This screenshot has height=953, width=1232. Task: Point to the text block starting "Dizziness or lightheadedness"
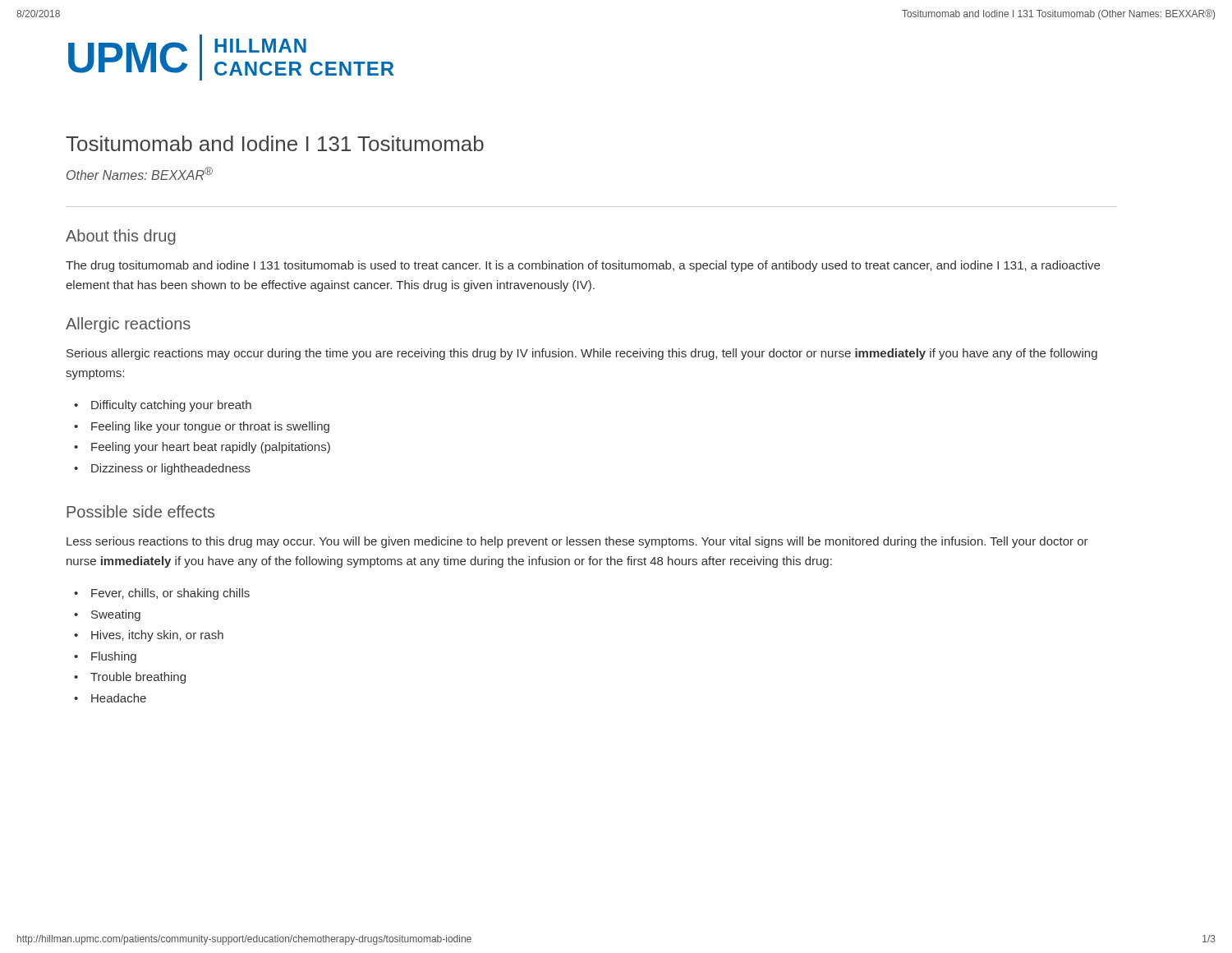coord(170,468)
